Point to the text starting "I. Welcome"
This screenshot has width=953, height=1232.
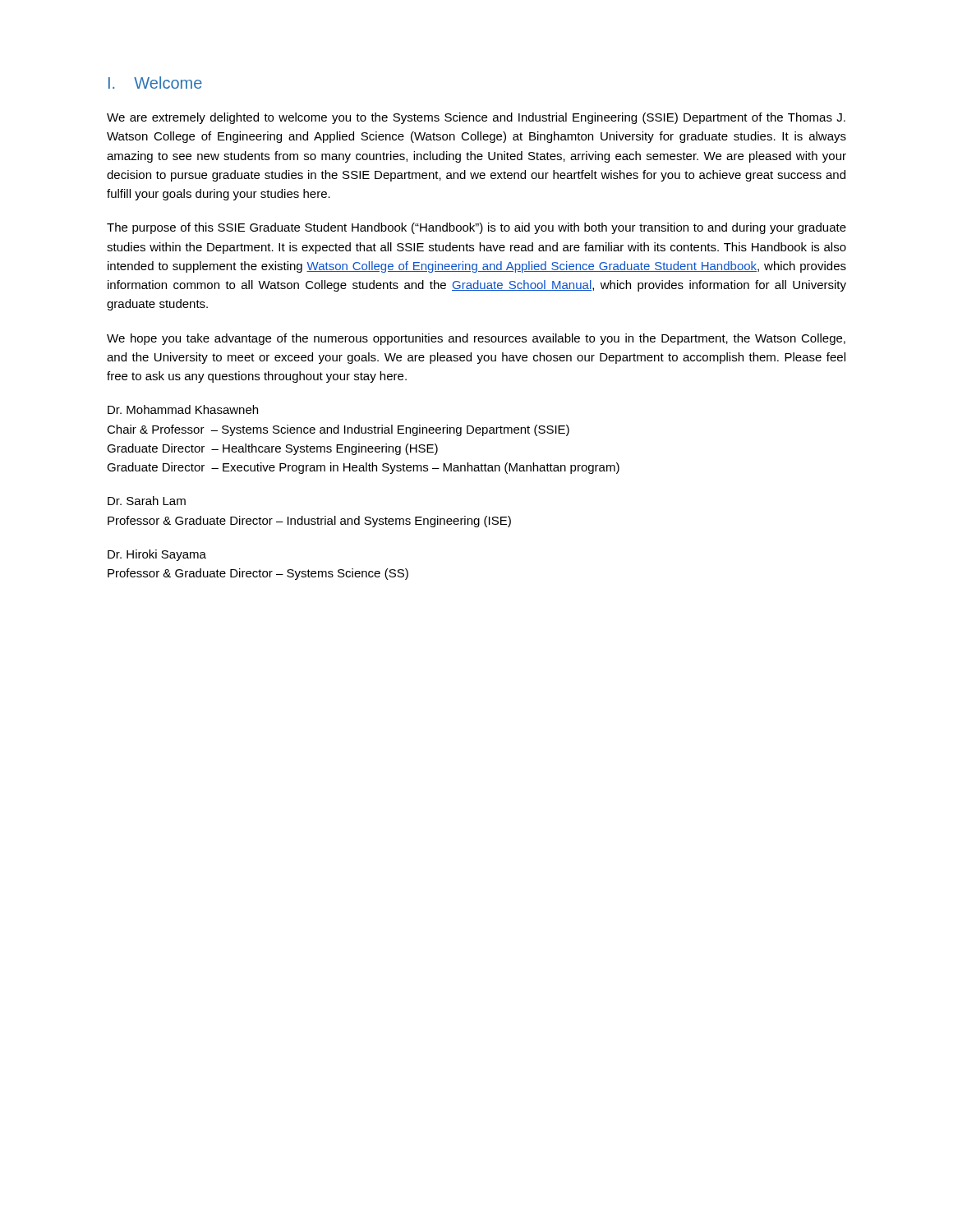coord(155,83)
